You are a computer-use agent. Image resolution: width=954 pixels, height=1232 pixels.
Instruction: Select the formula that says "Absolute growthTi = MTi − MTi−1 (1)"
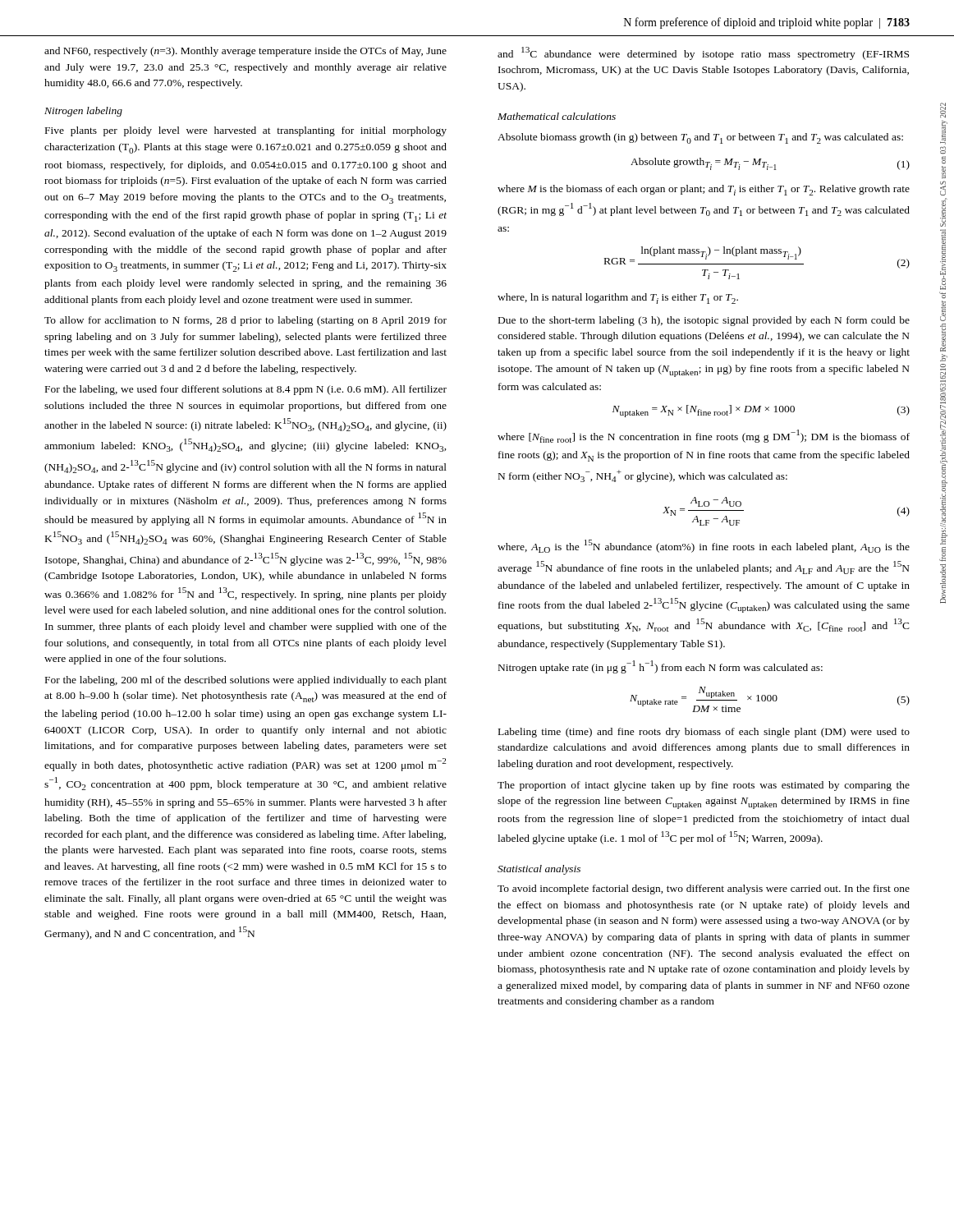click(704, 164)
